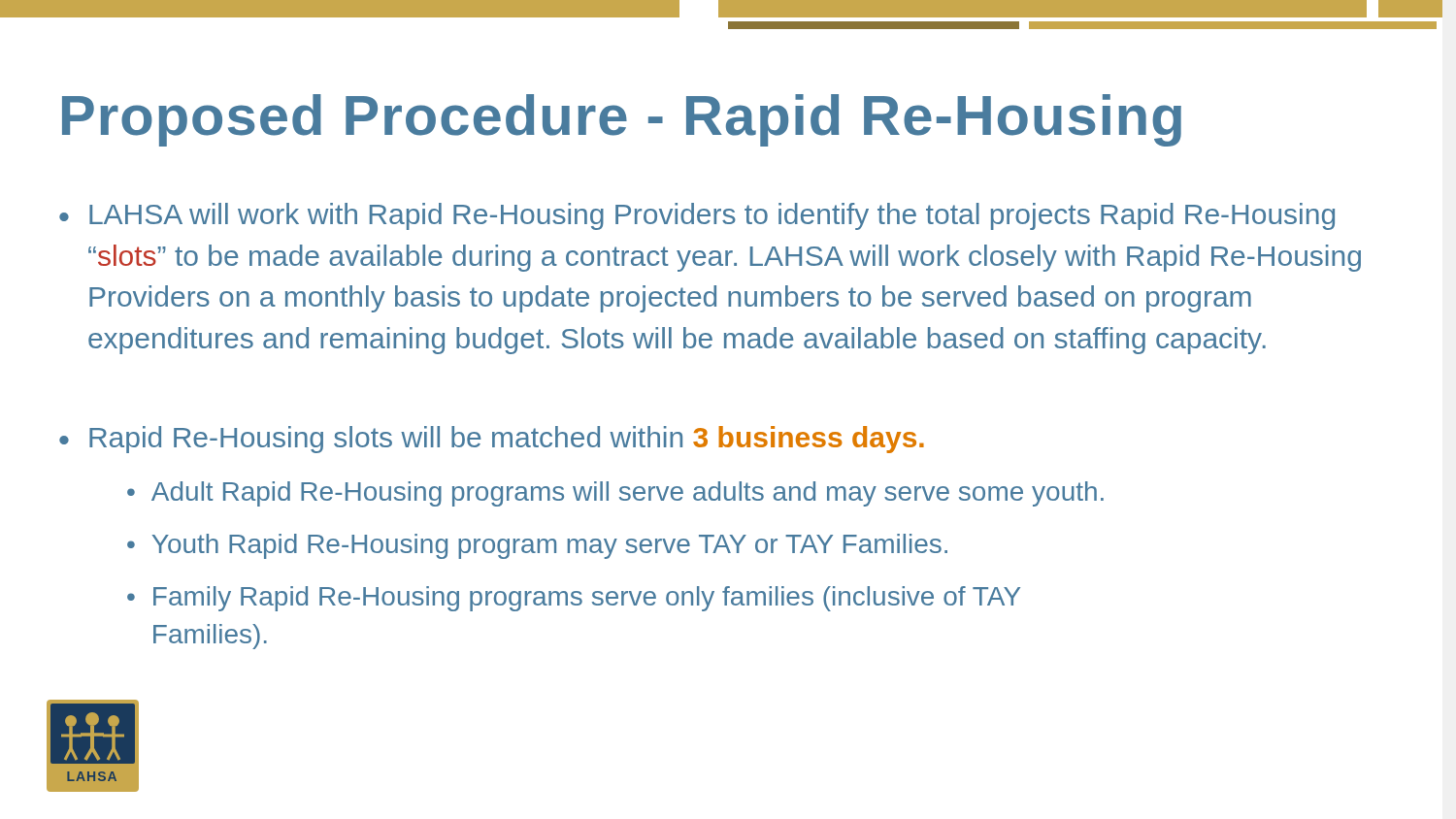
Task: Click the passage that begins "• Family Rapid Re-Housing programs serve only families"
Action: (762, 616)
